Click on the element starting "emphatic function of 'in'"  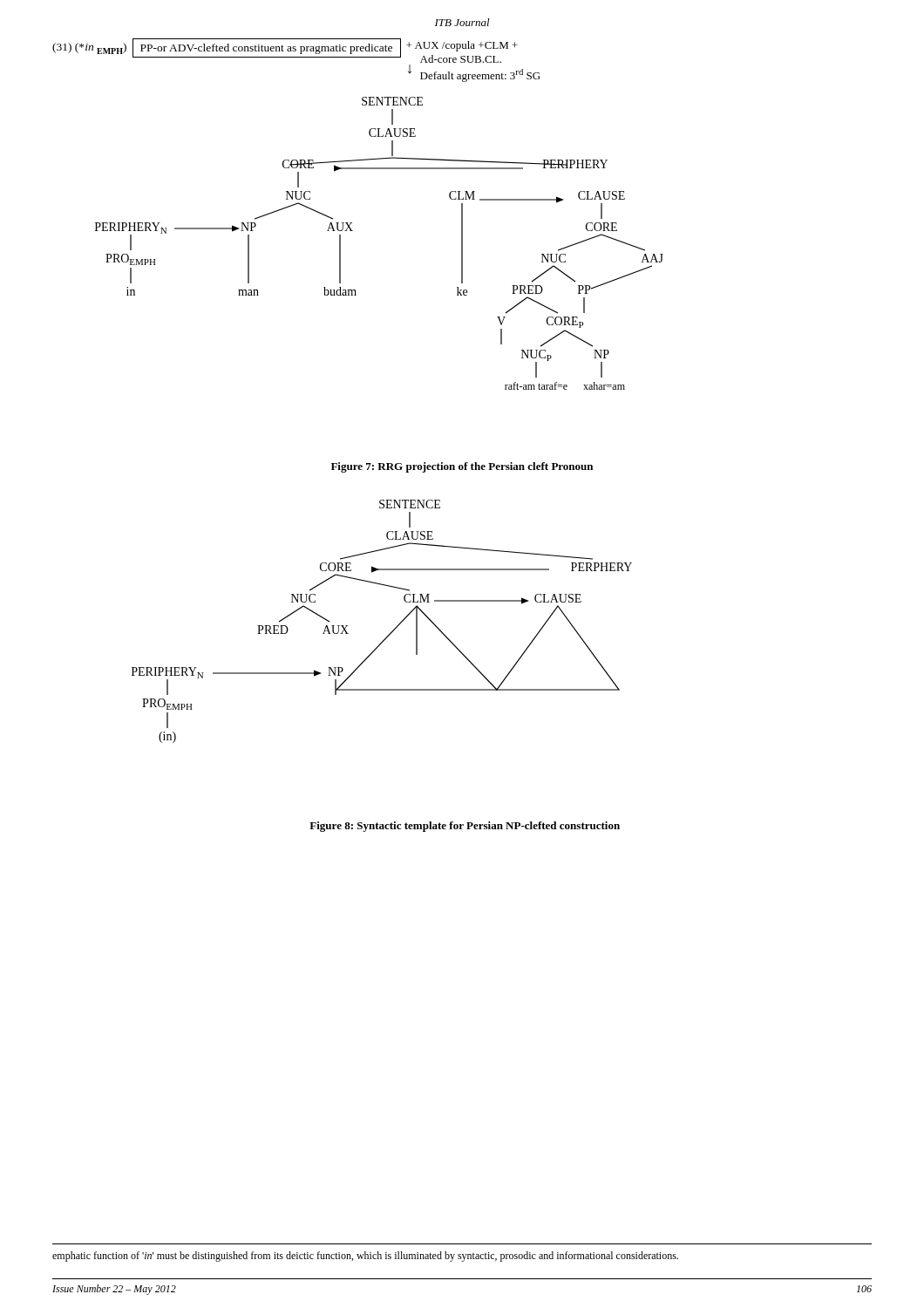(366, 1256)
